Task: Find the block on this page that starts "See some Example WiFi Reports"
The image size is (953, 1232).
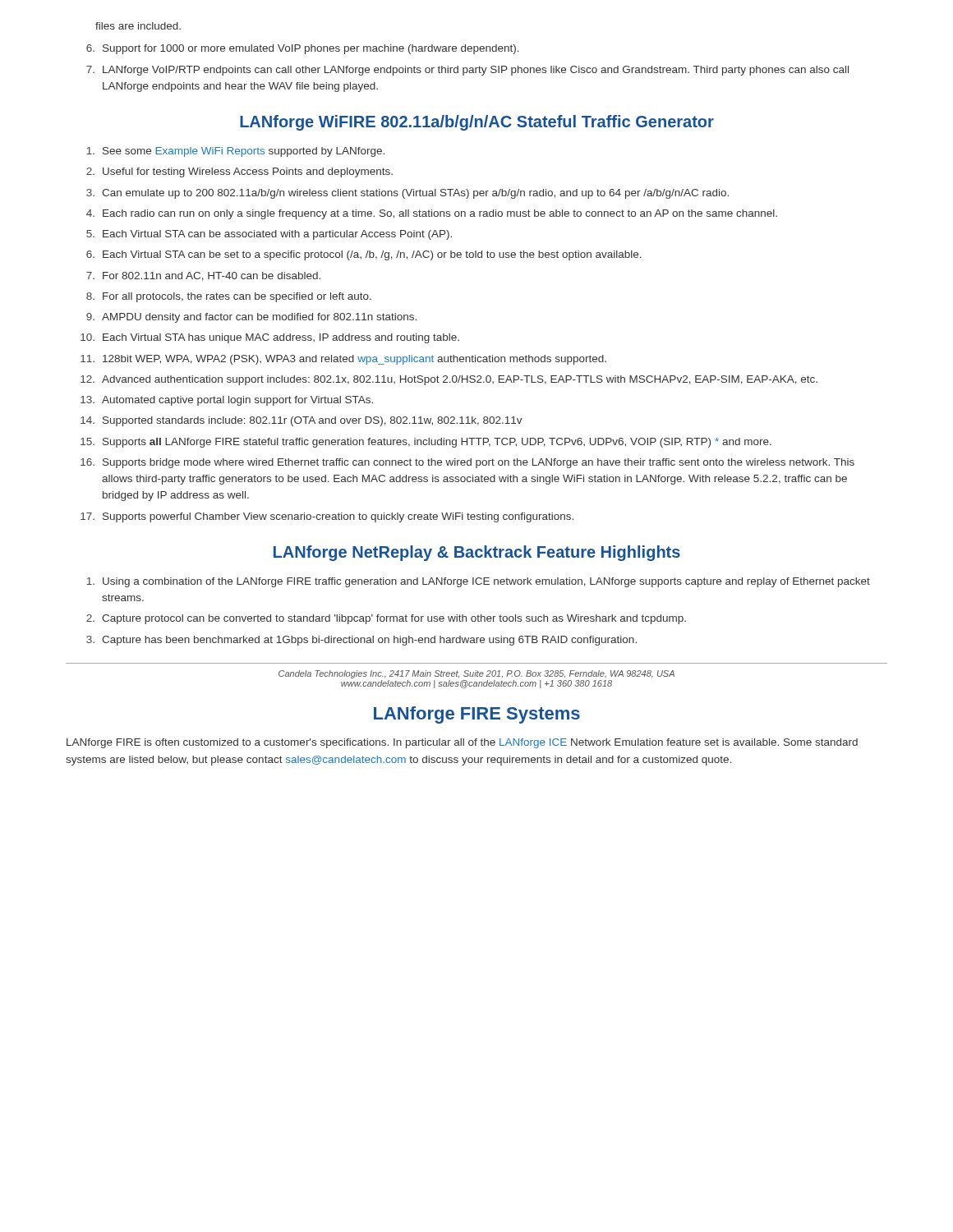Action: coord(236,152)
